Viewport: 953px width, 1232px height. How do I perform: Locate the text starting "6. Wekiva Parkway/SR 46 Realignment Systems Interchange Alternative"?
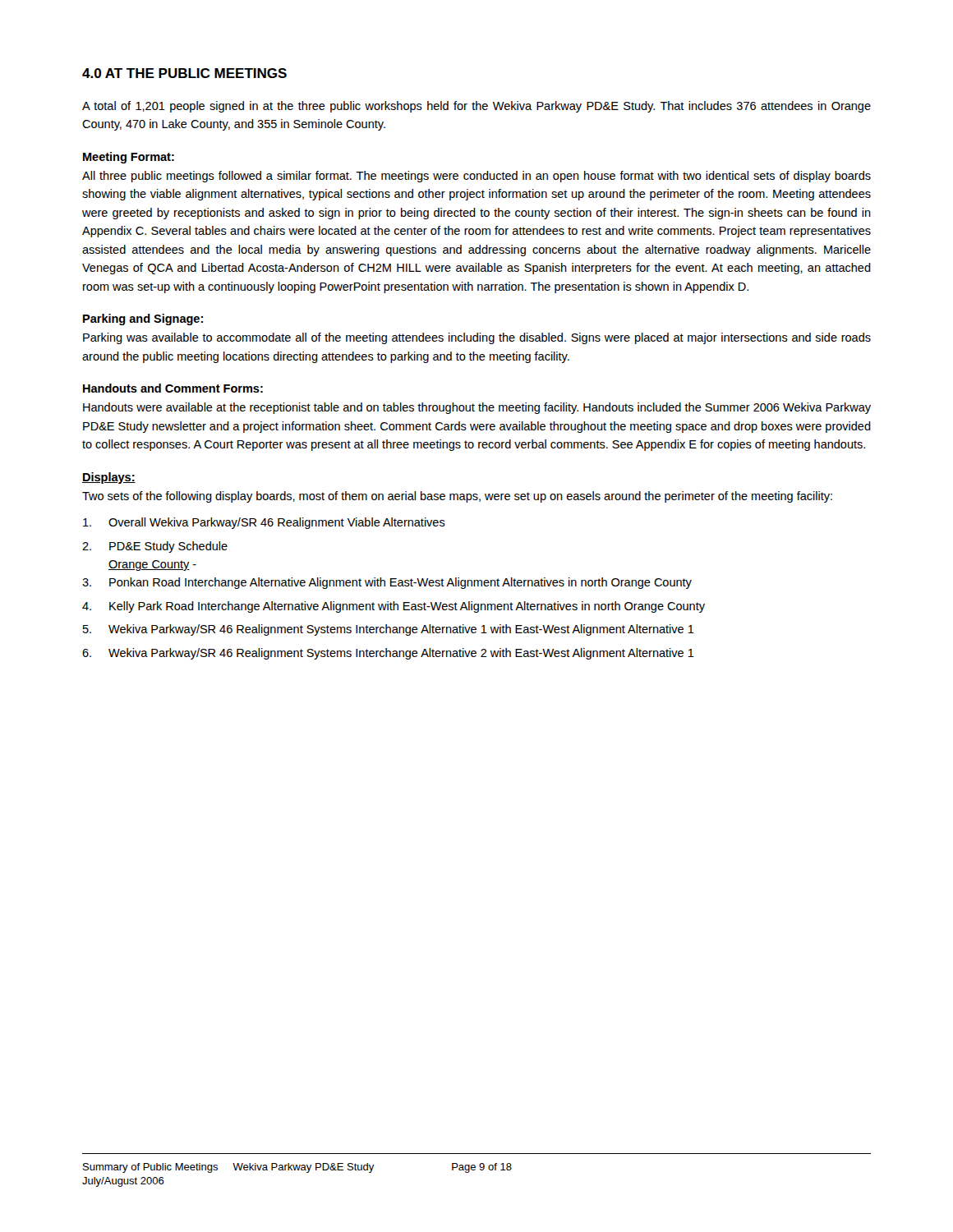pos(476,653)
